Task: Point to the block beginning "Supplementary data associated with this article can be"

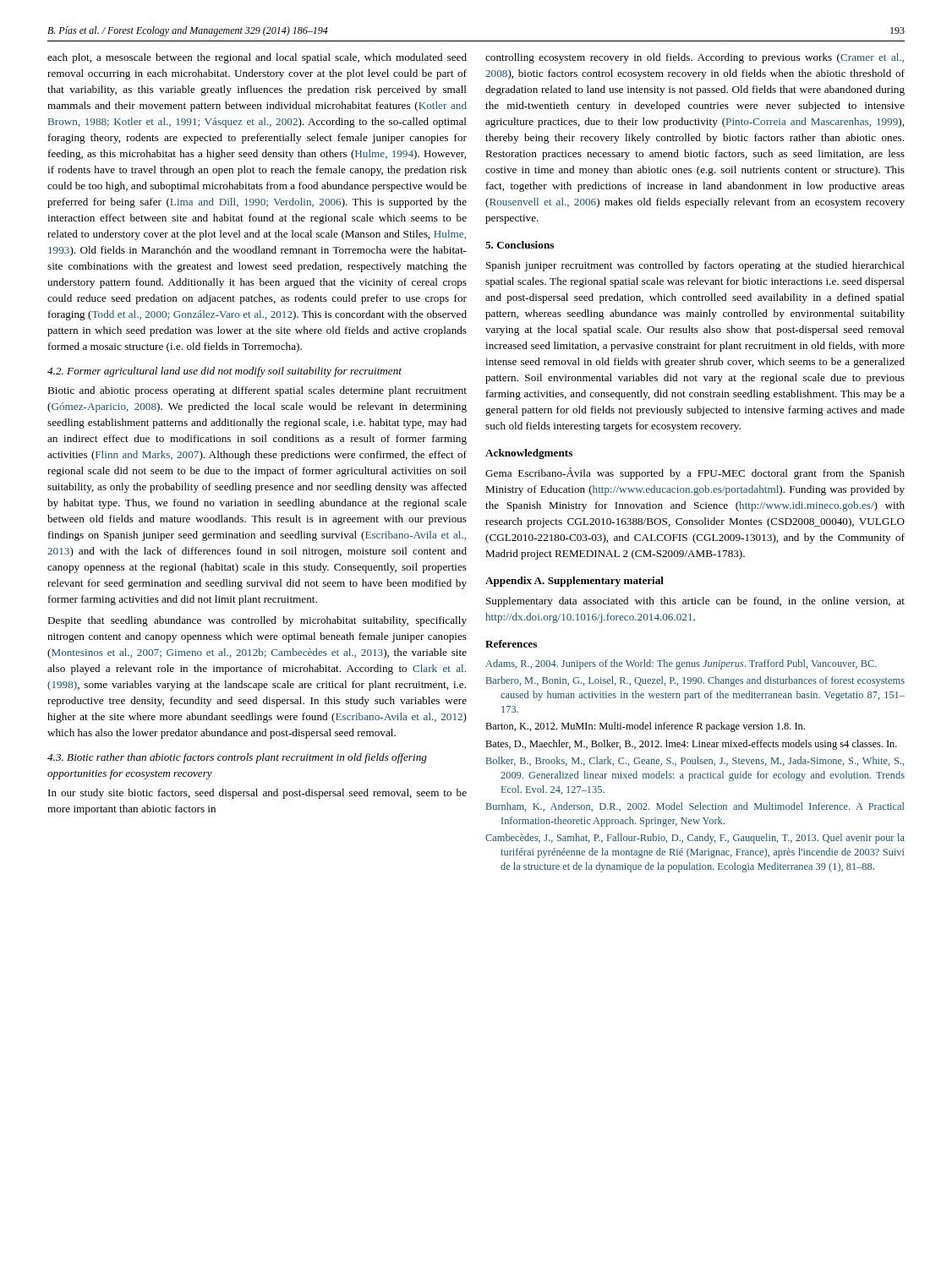Action: click(x=695, y=609)
